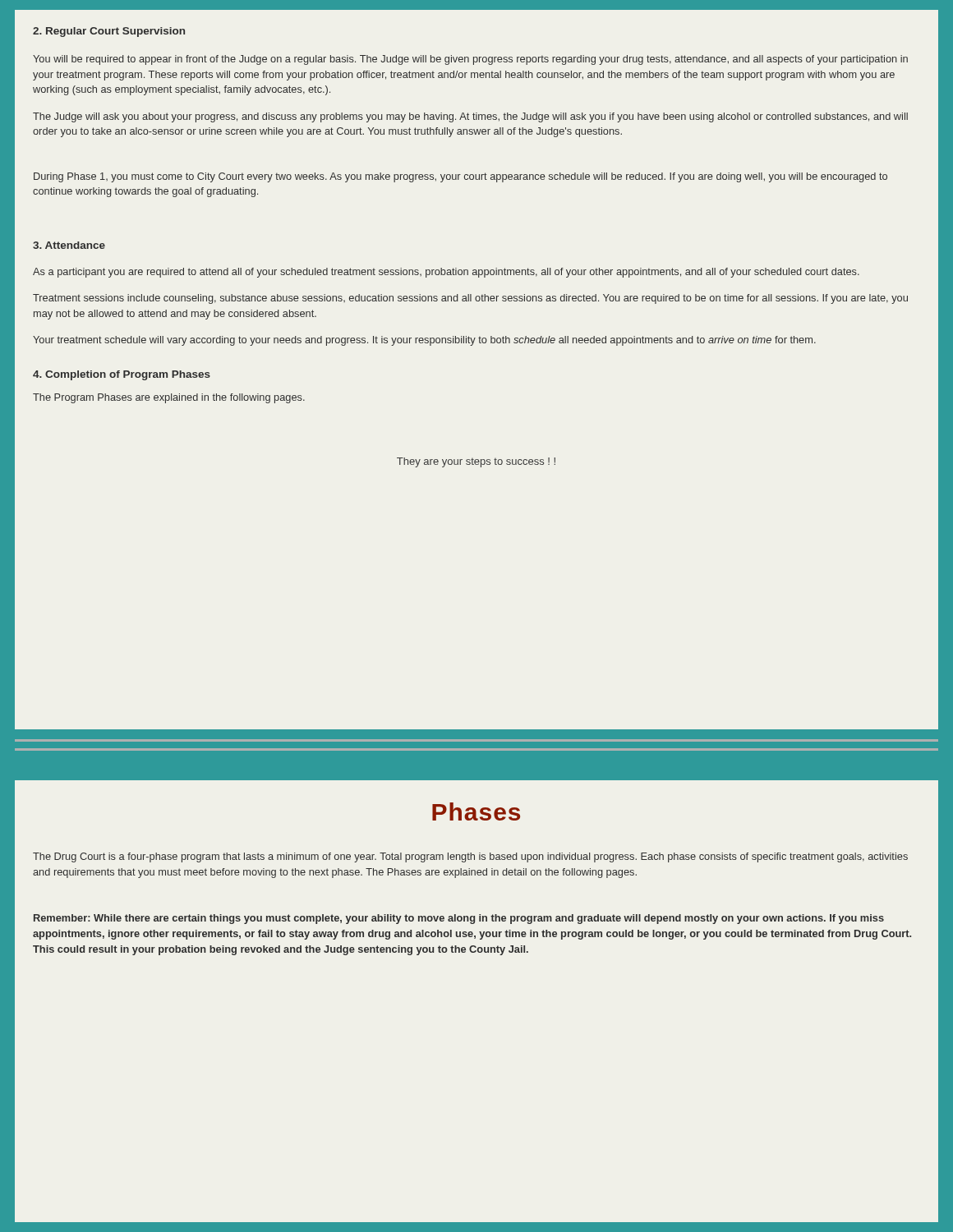The height and width of the screenshot is (1232, 953).
Task: Locate the region starting "Treatment sessions include"
Action: tap(471, 306)
